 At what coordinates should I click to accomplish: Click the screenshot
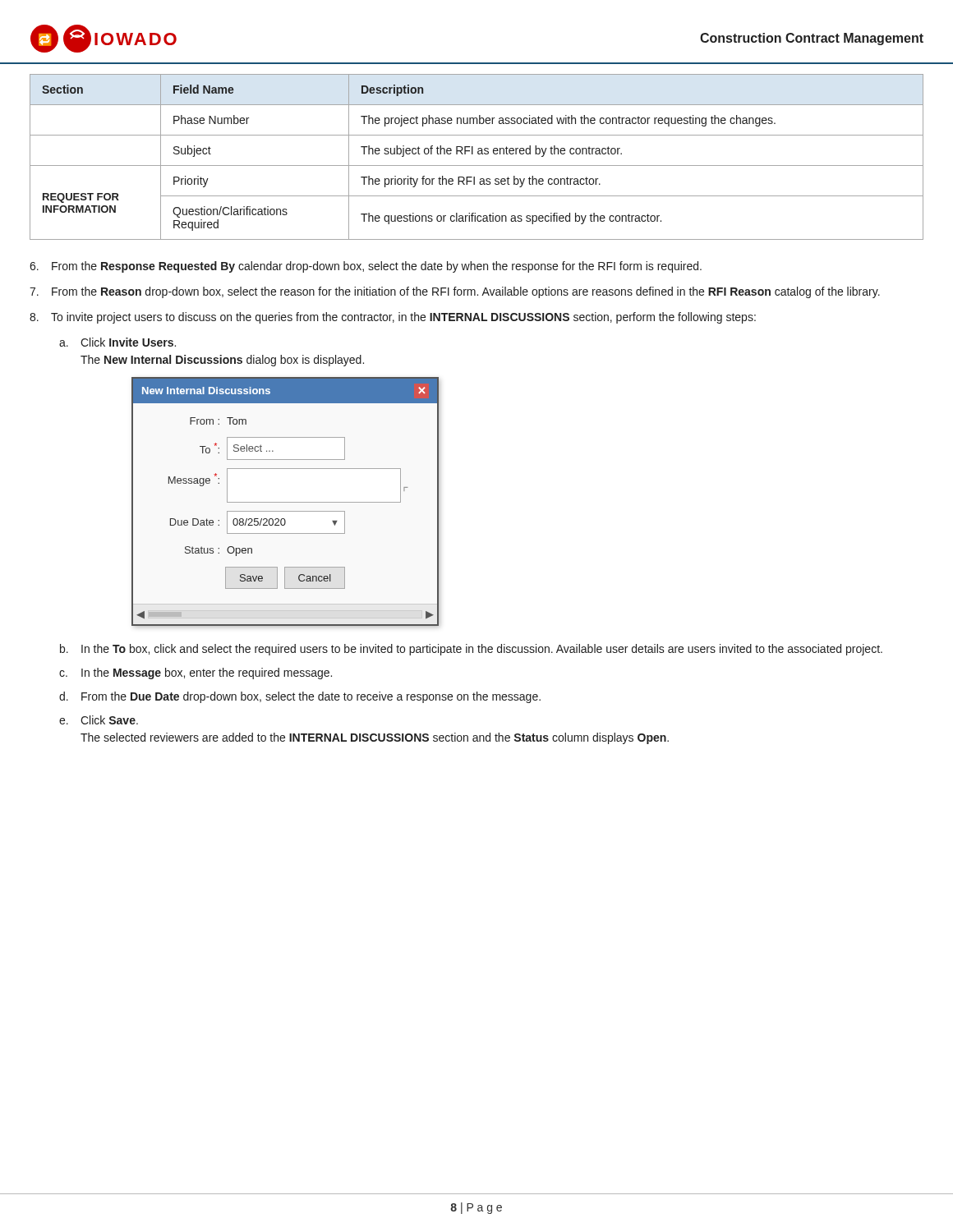[x=502, y=501]
